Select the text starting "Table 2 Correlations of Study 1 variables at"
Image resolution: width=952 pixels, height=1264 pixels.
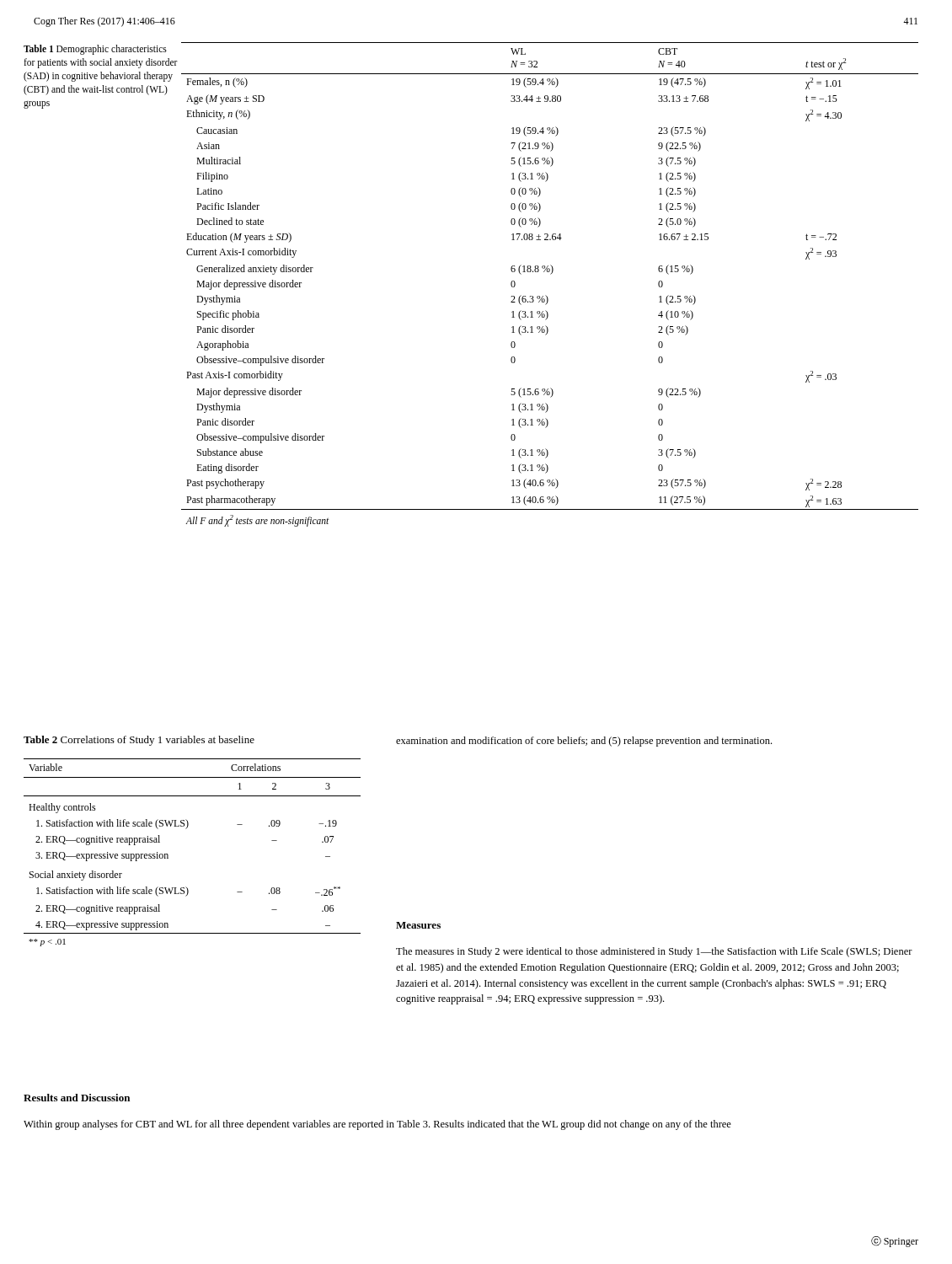click(x=139, y=739)
